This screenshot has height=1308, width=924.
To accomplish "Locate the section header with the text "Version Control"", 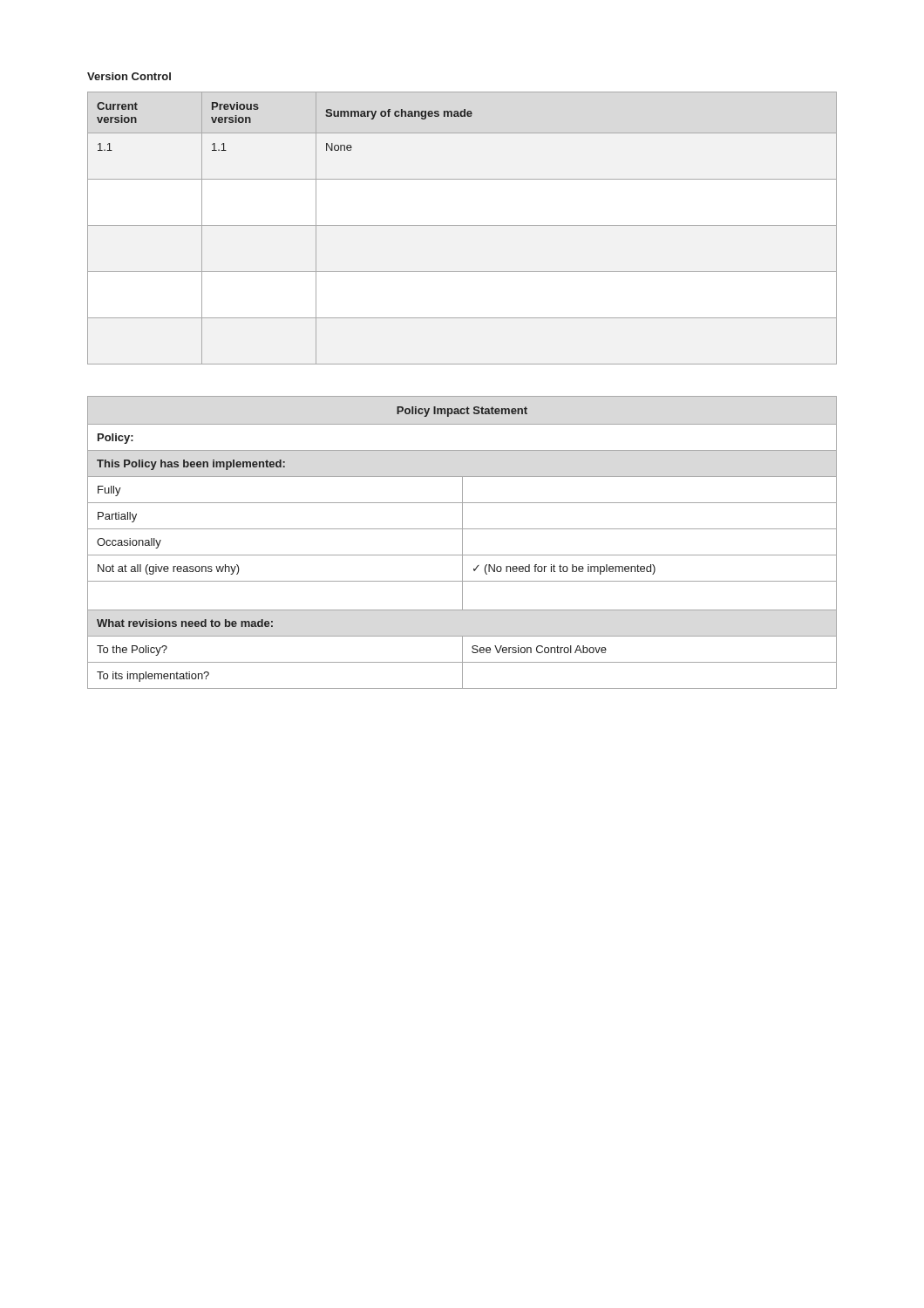I will [129, 76].
